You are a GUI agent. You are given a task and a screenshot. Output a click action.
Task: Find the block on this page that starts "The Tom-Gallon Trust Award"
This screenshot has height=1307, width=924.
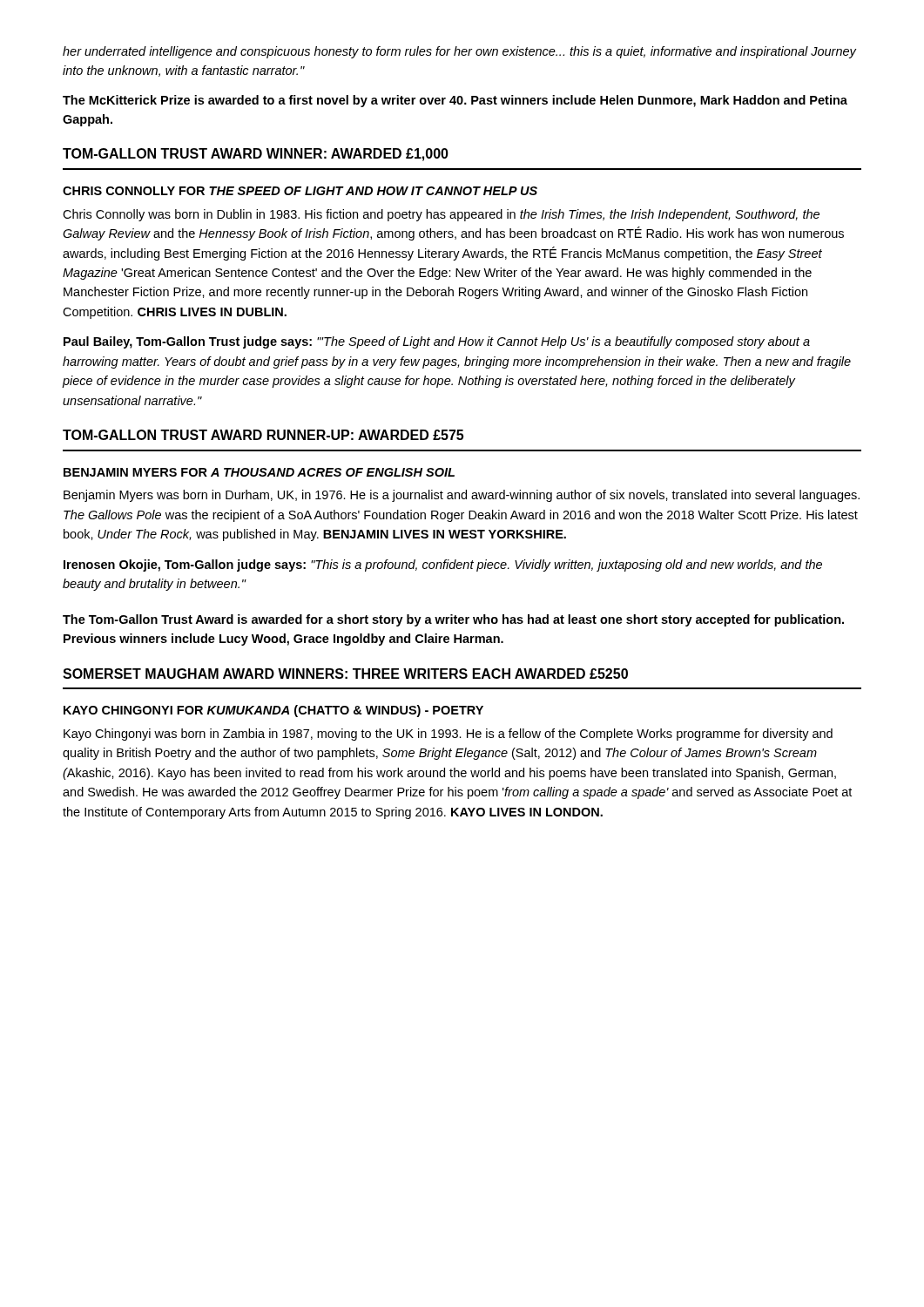[x=454, y=629]
